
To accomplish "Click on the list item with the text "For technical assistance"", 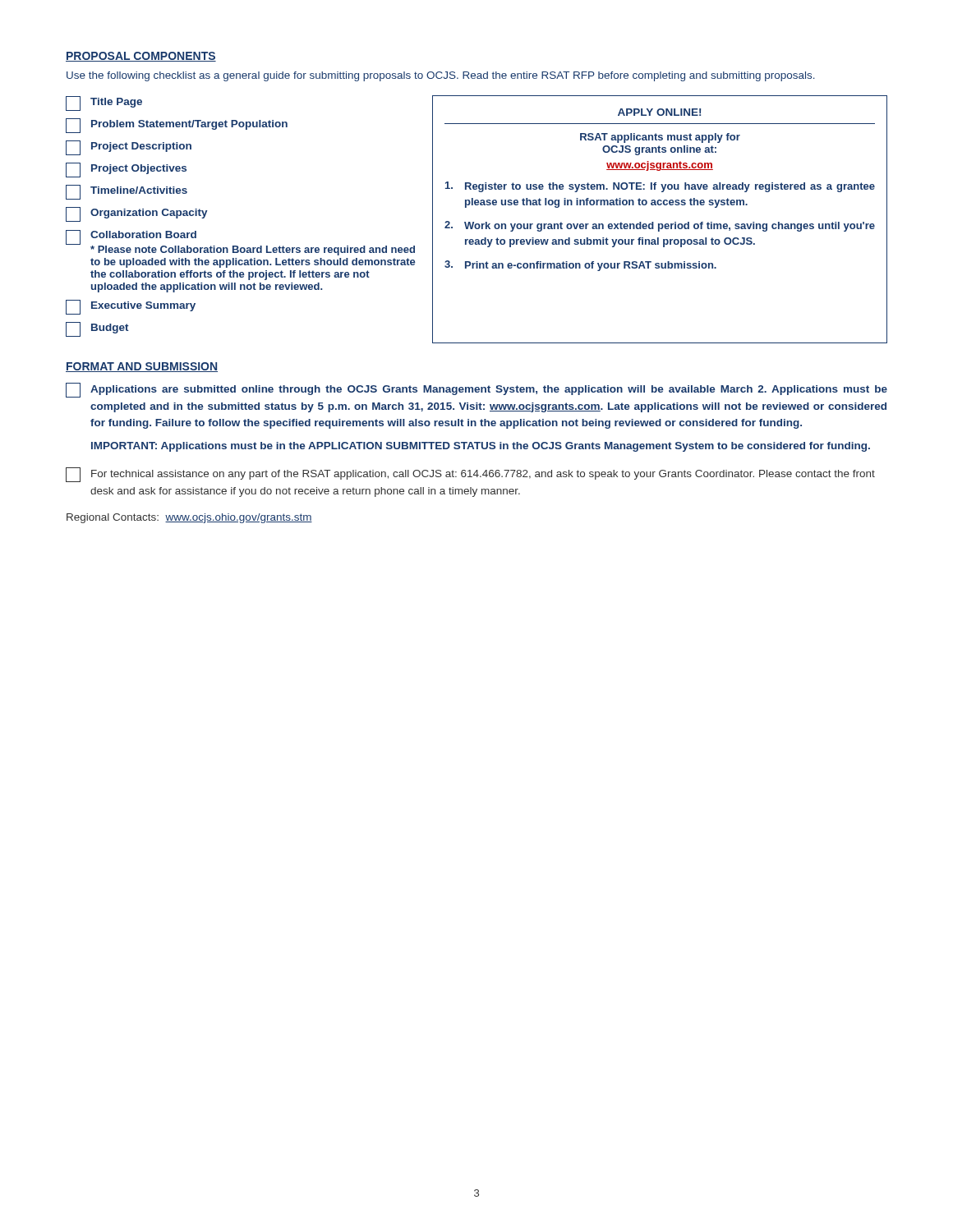I will click(476, 483).
